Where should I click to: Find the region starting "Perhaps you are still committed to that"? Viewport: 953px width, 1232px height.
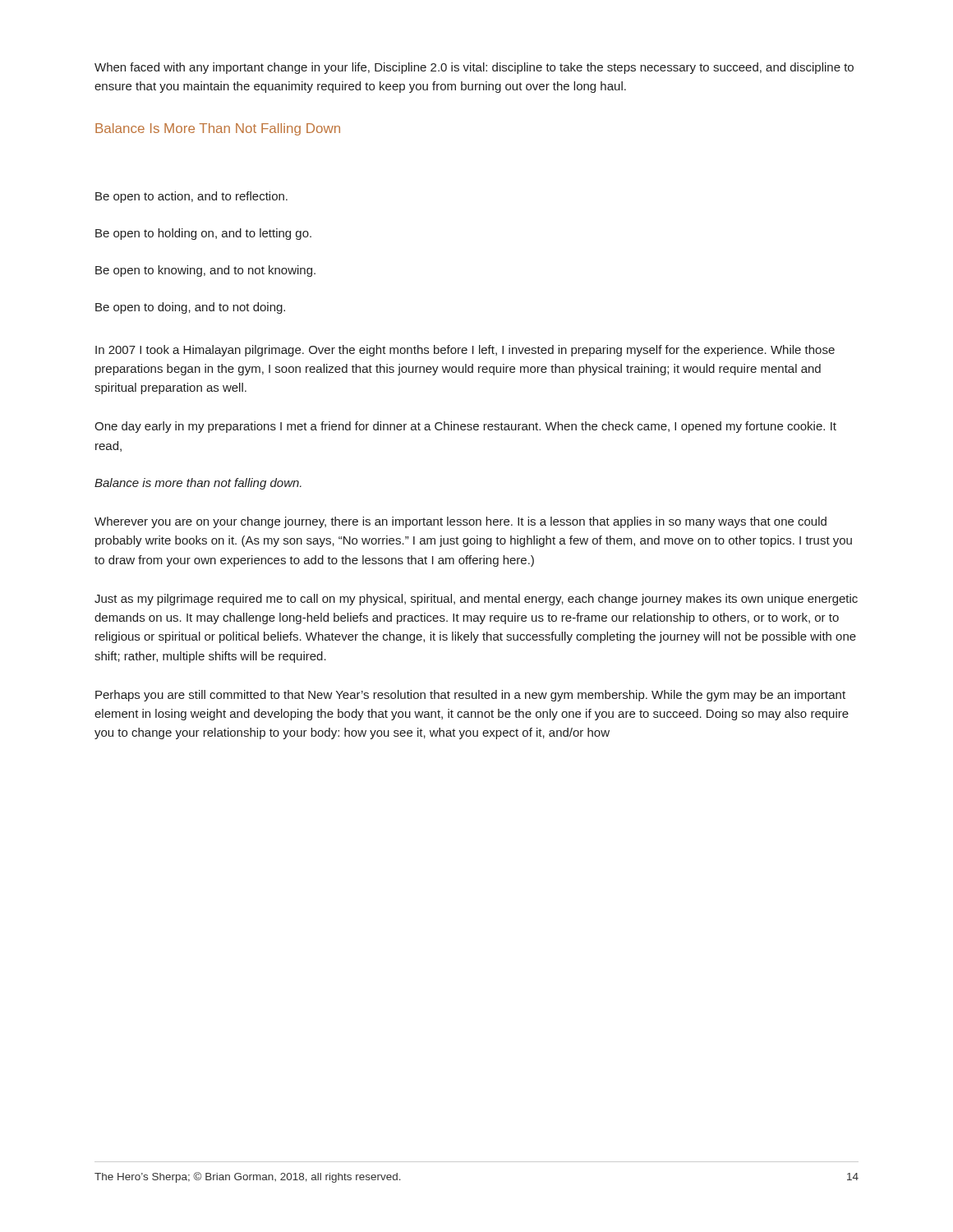(472, 713)
